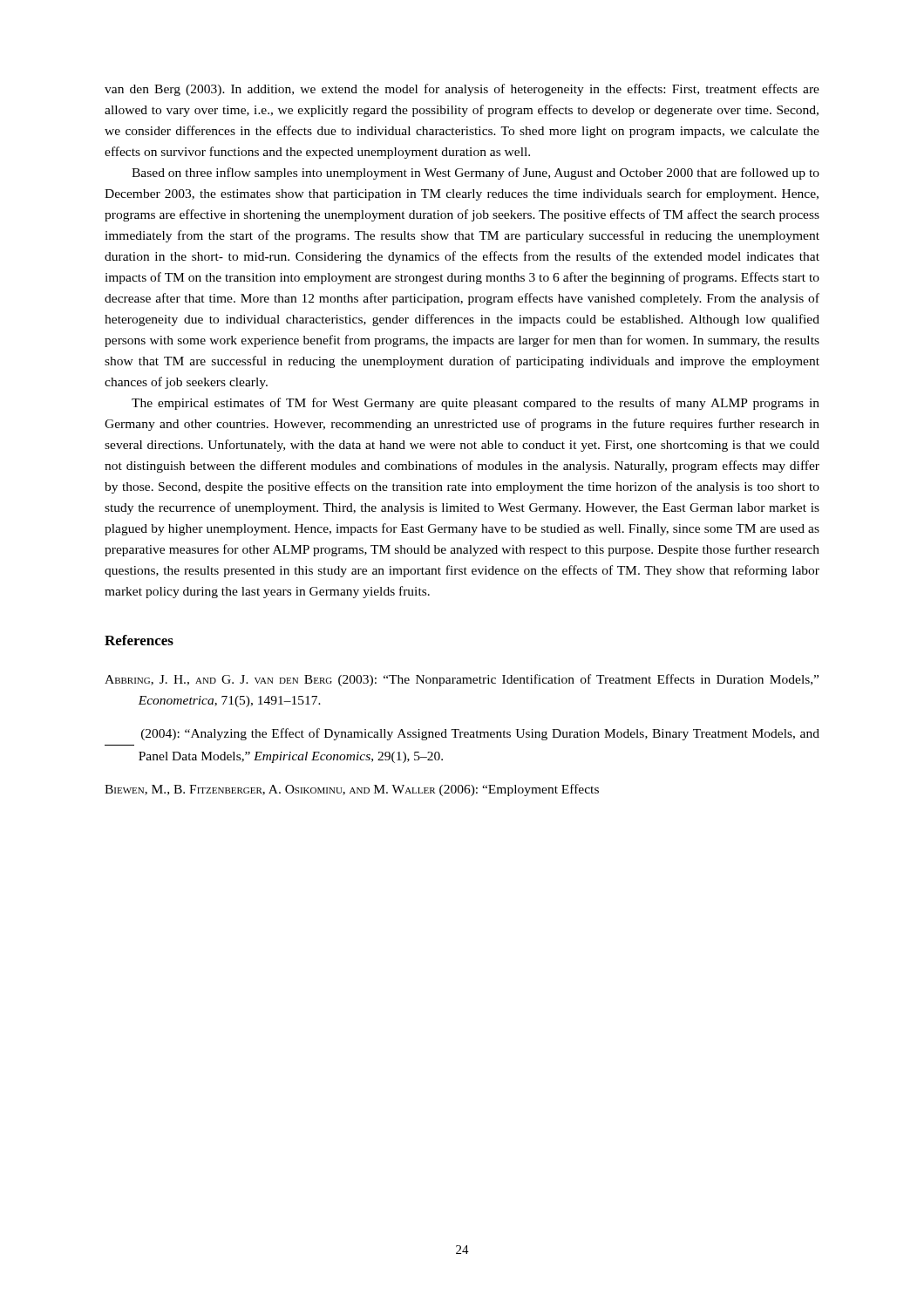Point to the passage starting "Biewen, M., B. Fitzenberger, A. Osikominu, and M."

[352, 788]
